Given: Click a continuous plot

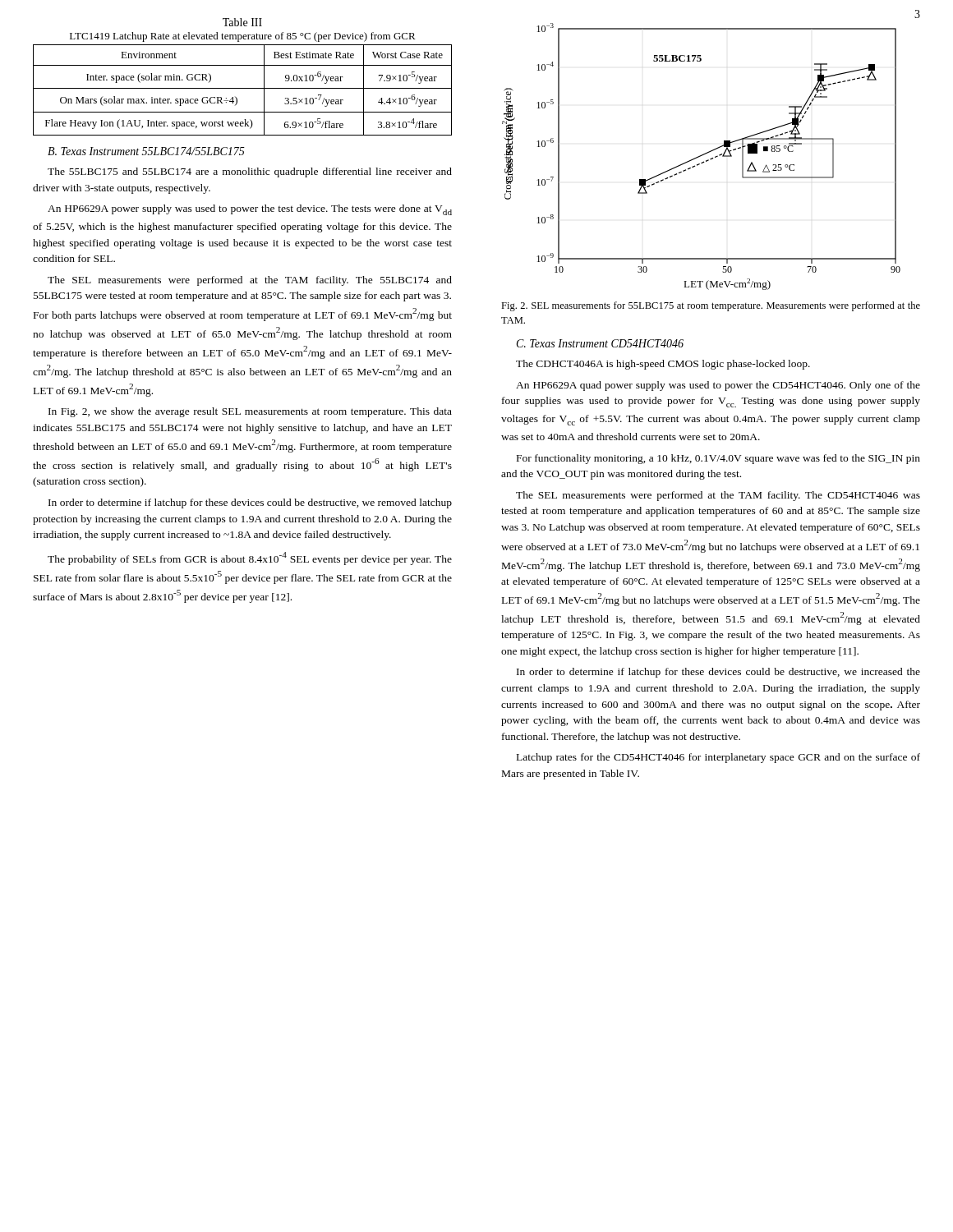Looking at the screenshot, I should 711,156.
